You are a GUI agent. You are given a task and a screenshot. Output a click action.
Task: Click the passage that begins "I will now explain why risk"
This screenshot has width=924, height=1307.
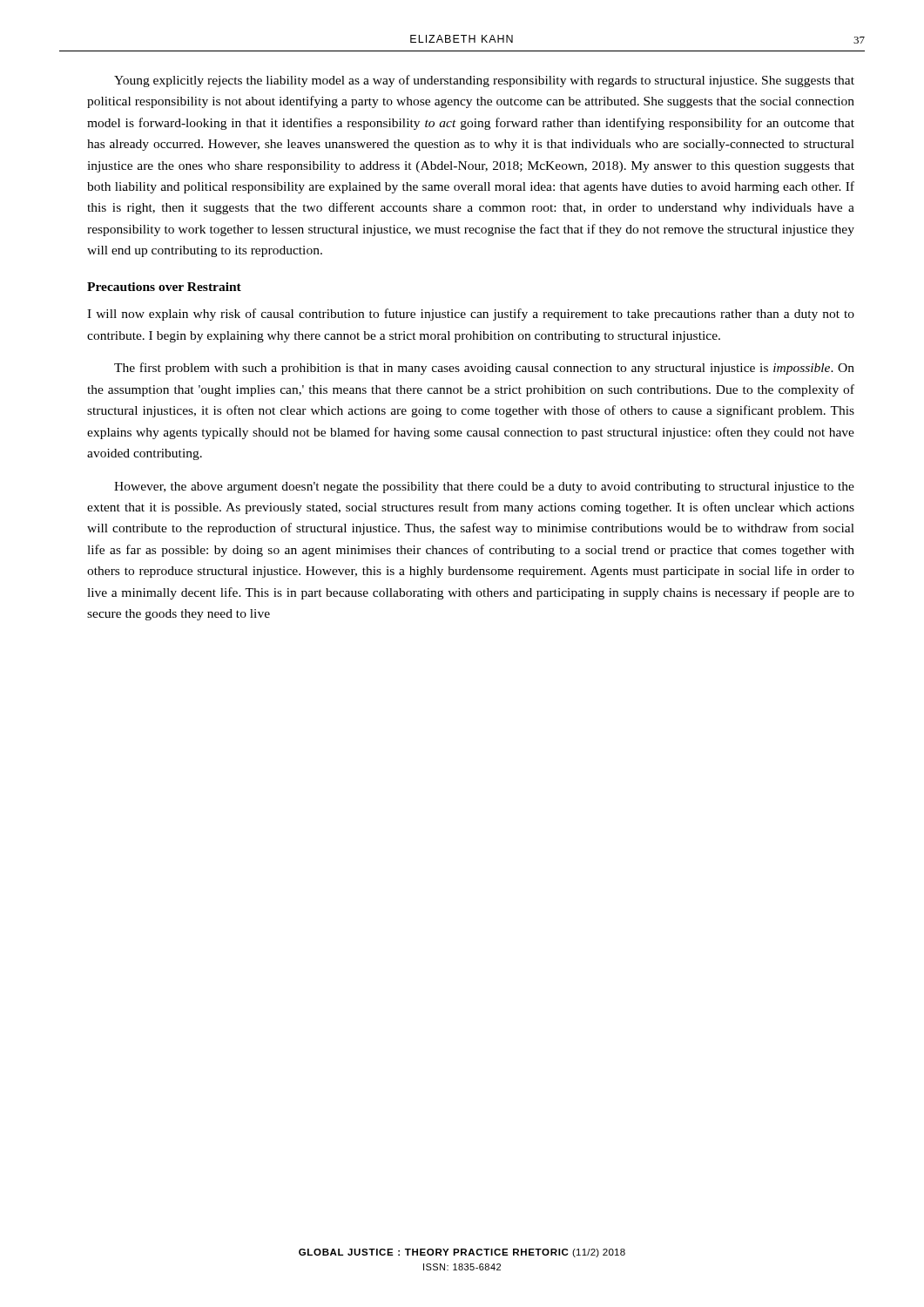coord(471,325)
